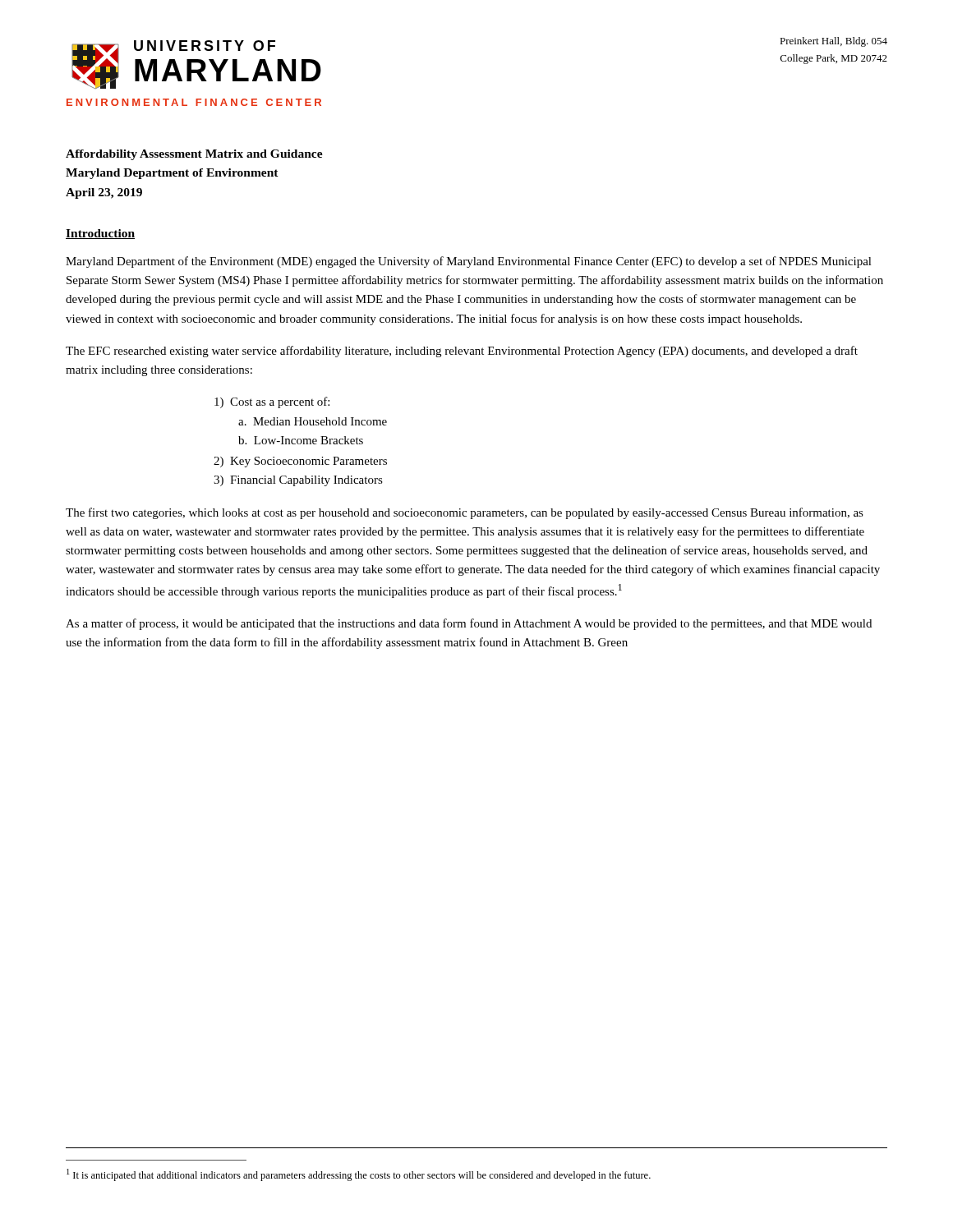This screenshot has width=953, height=1232.
Task: Click the title
Action: coord(476,172)
